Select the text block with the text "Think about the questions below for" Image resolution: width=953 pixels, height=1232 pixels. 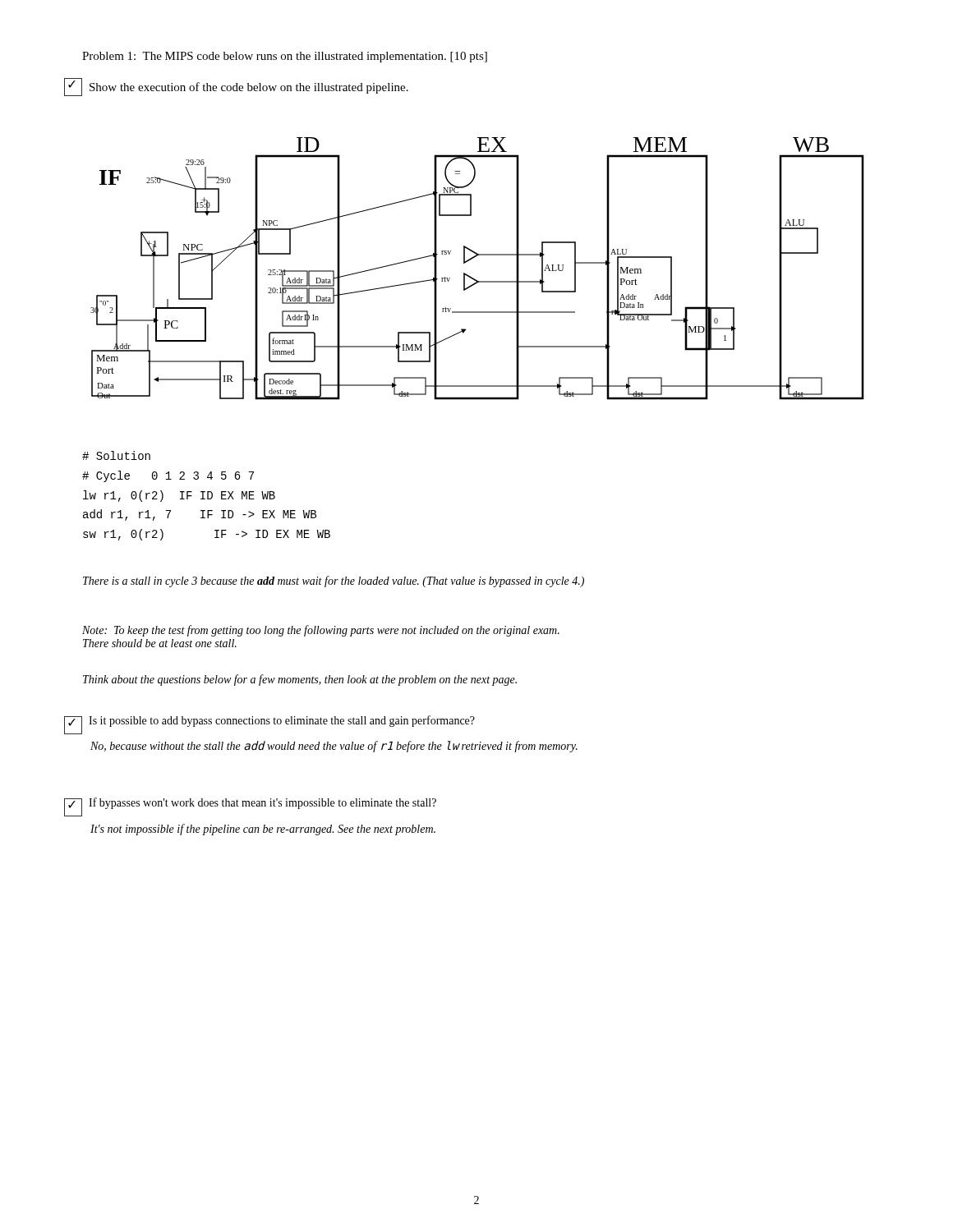point(300,680)
